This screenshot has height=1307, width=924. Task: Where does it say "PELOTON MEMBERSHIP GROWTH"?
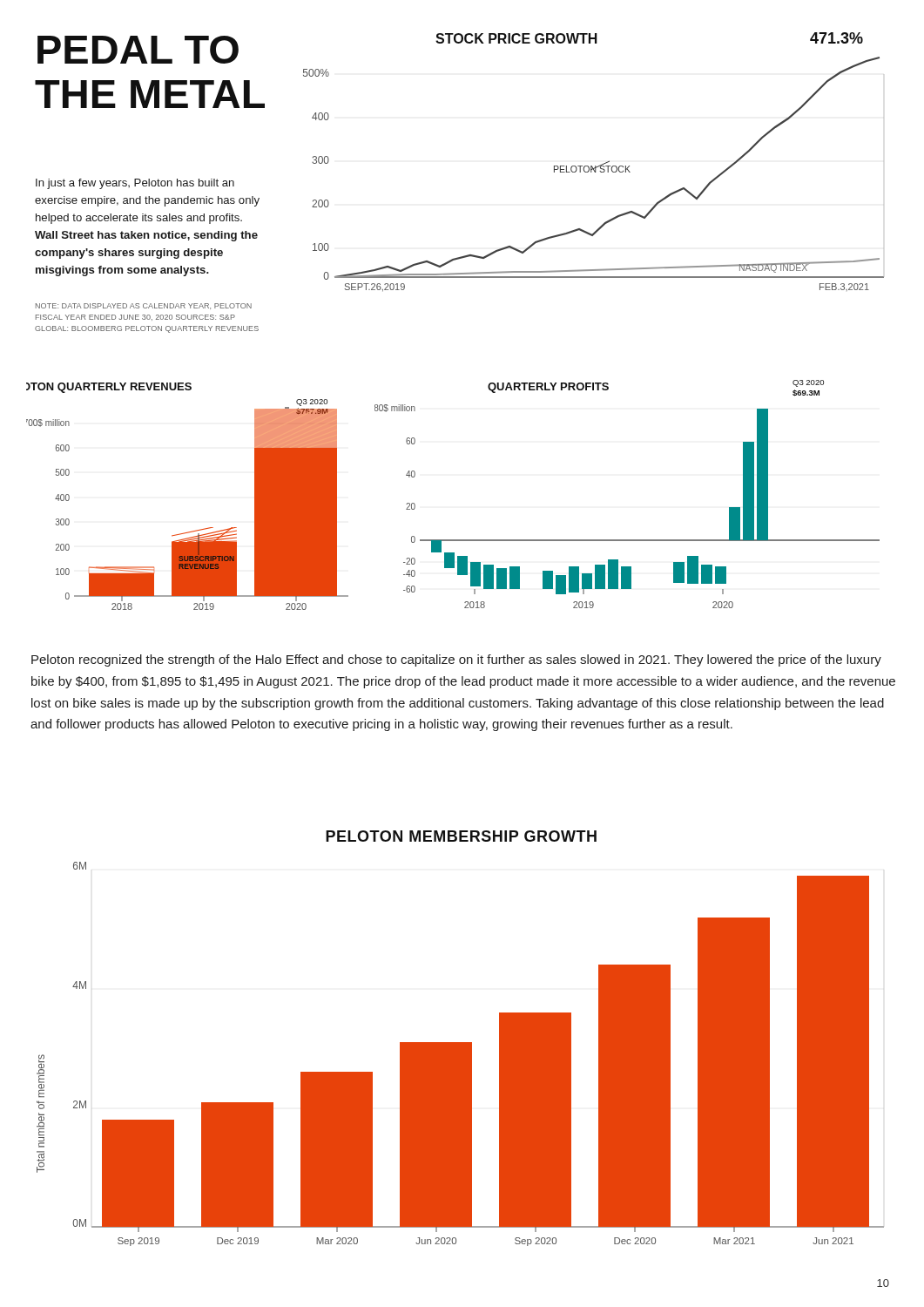[462, 836]
